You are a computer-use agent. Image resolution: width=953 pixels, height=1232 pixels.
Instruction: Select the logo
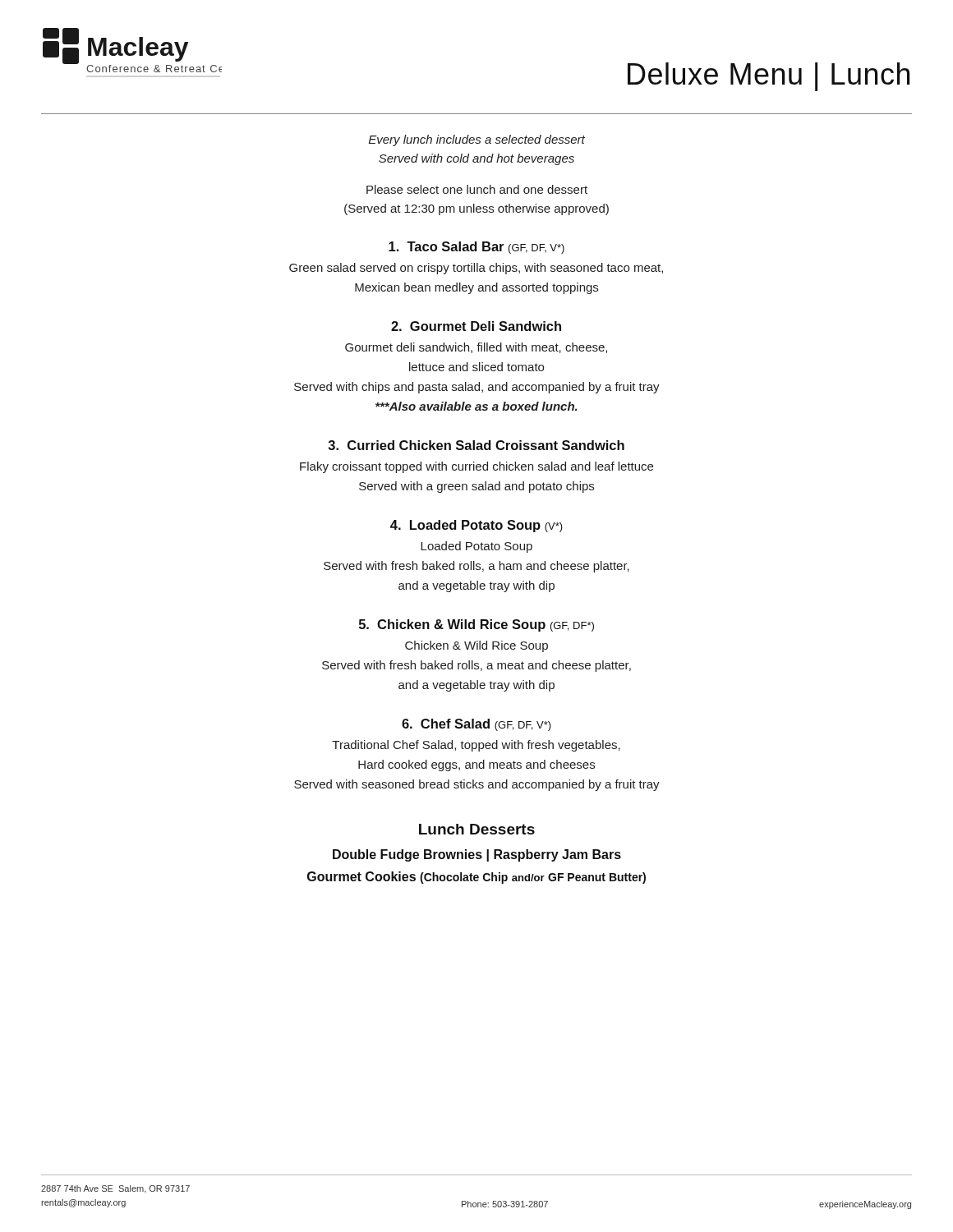point(131,62)
